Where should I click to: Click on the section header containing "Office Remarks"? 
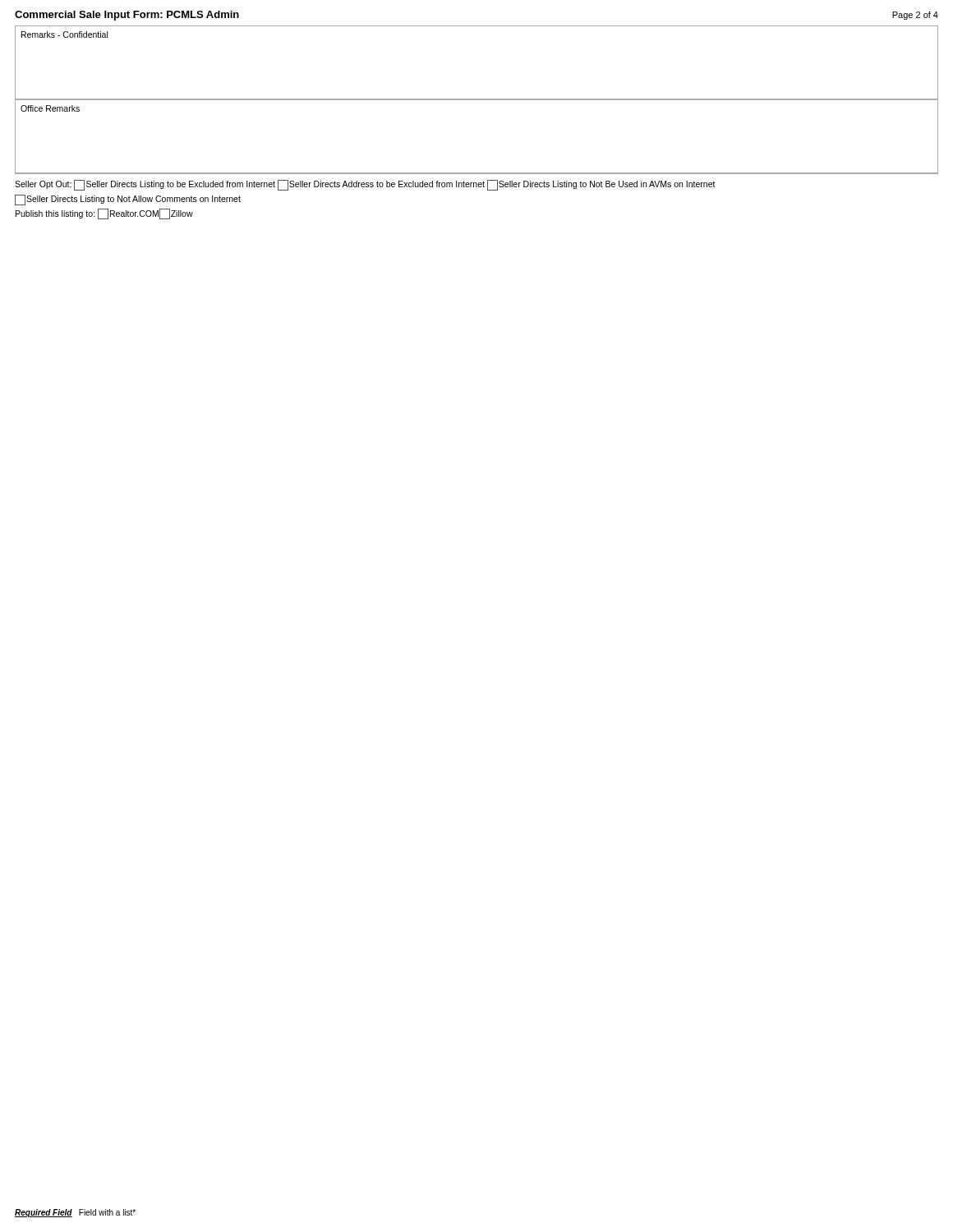click(476, 108)
